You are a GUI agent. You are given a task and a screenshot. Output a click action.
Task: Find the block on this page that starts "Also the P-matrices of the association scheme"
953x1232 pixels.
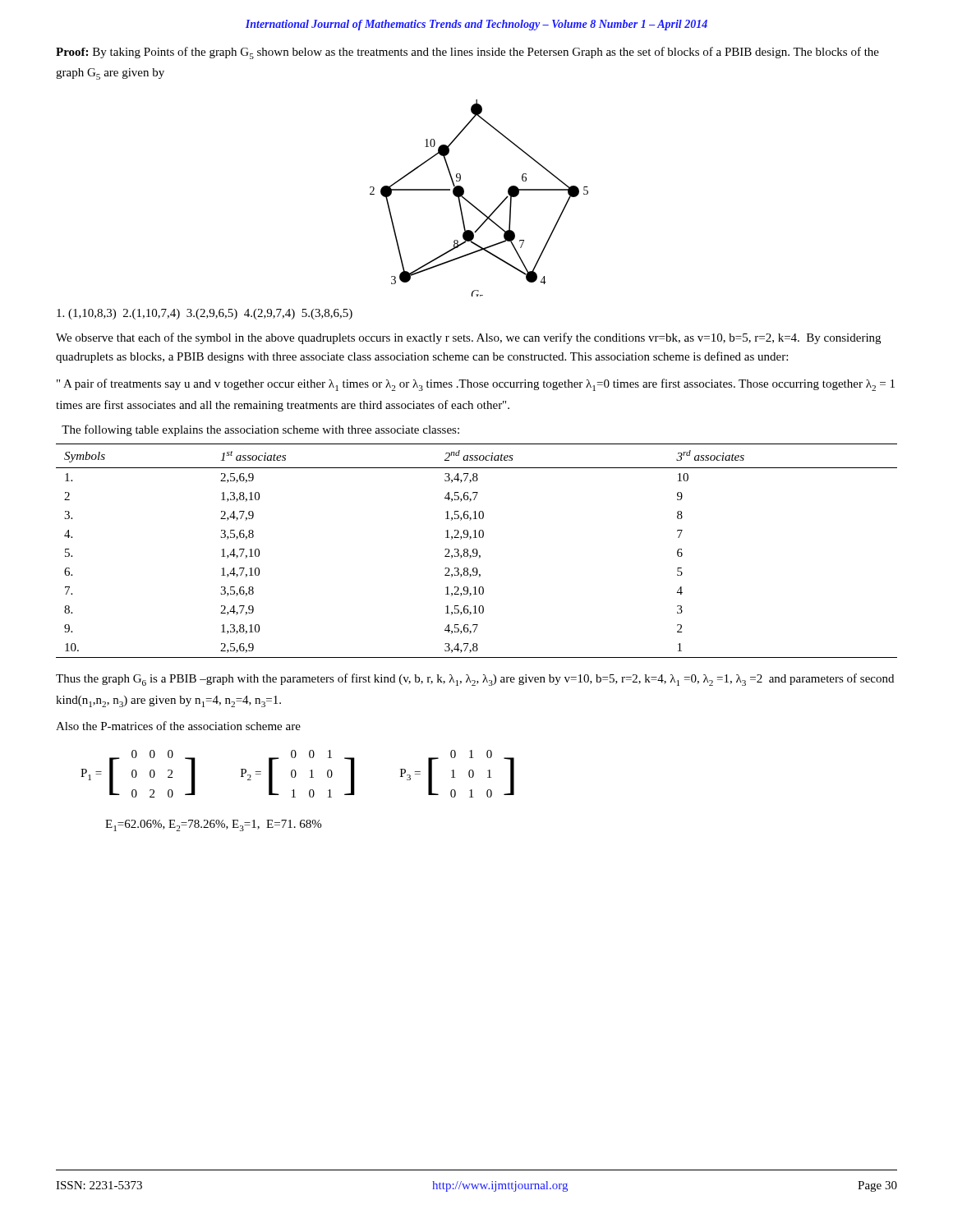tap(178, 726)
